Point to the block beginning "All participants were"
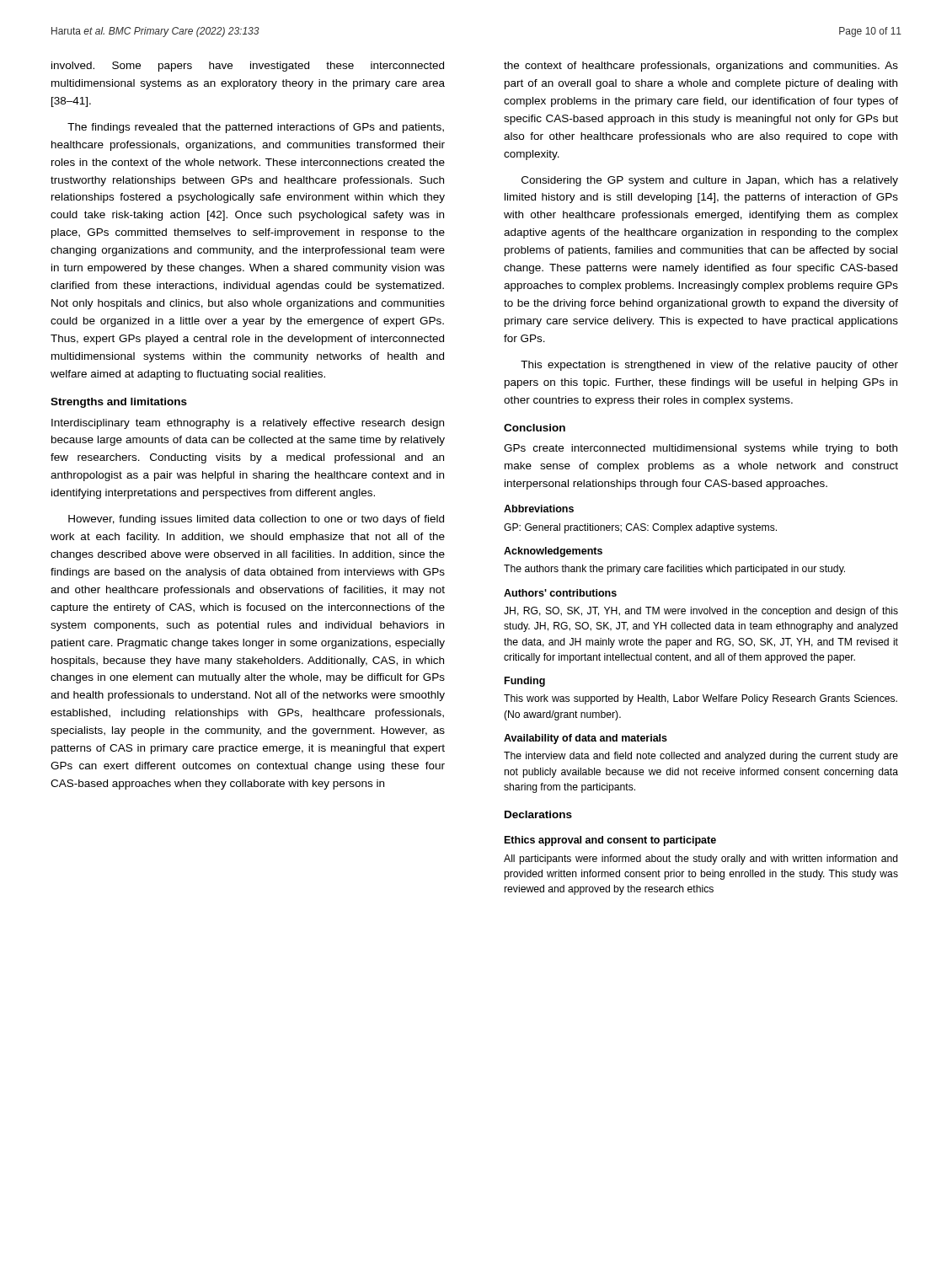This screenshot has height=1264, width=952. click(x=701, y=874)
